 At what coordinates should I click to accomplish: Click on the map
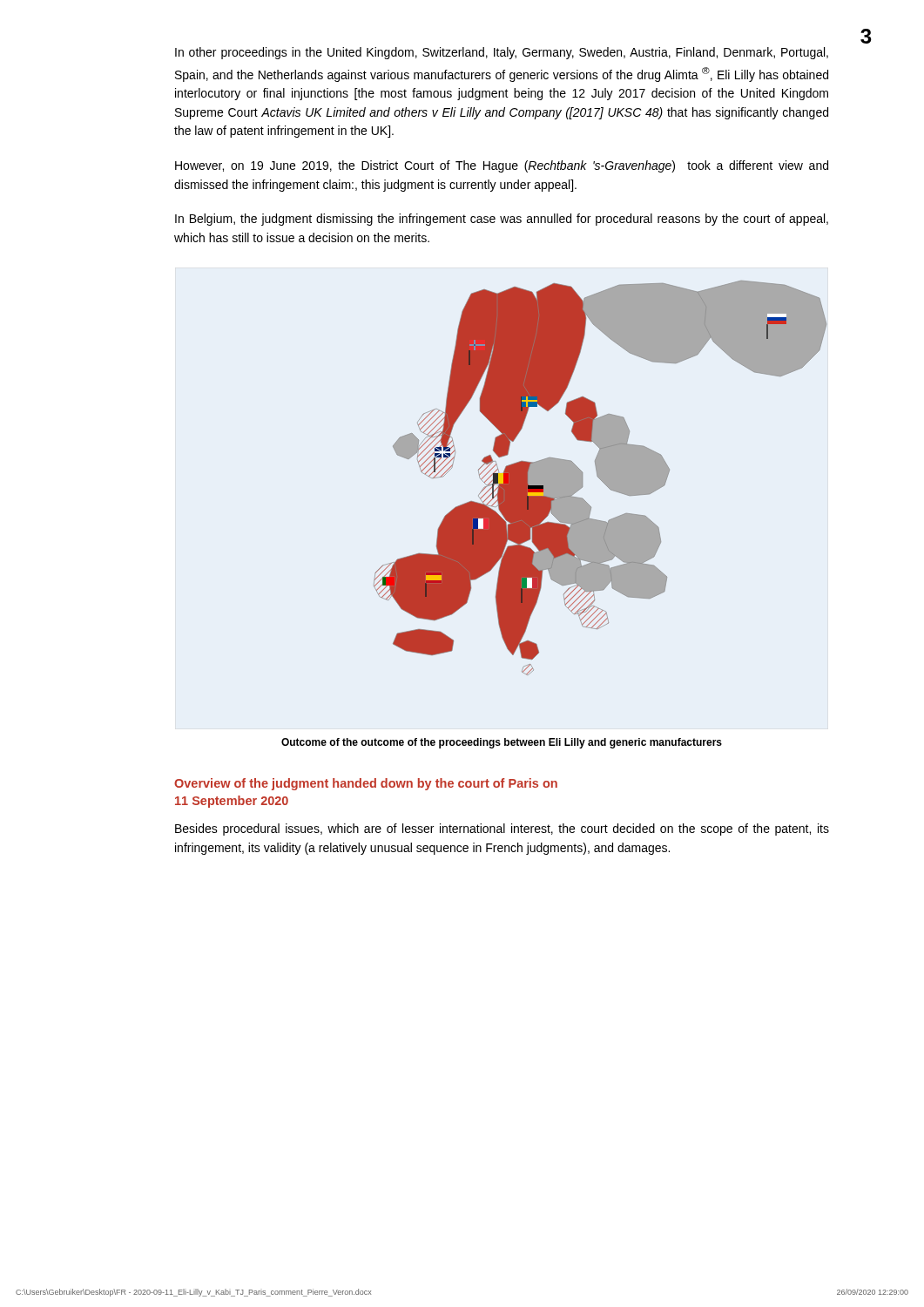pos(502,498)
